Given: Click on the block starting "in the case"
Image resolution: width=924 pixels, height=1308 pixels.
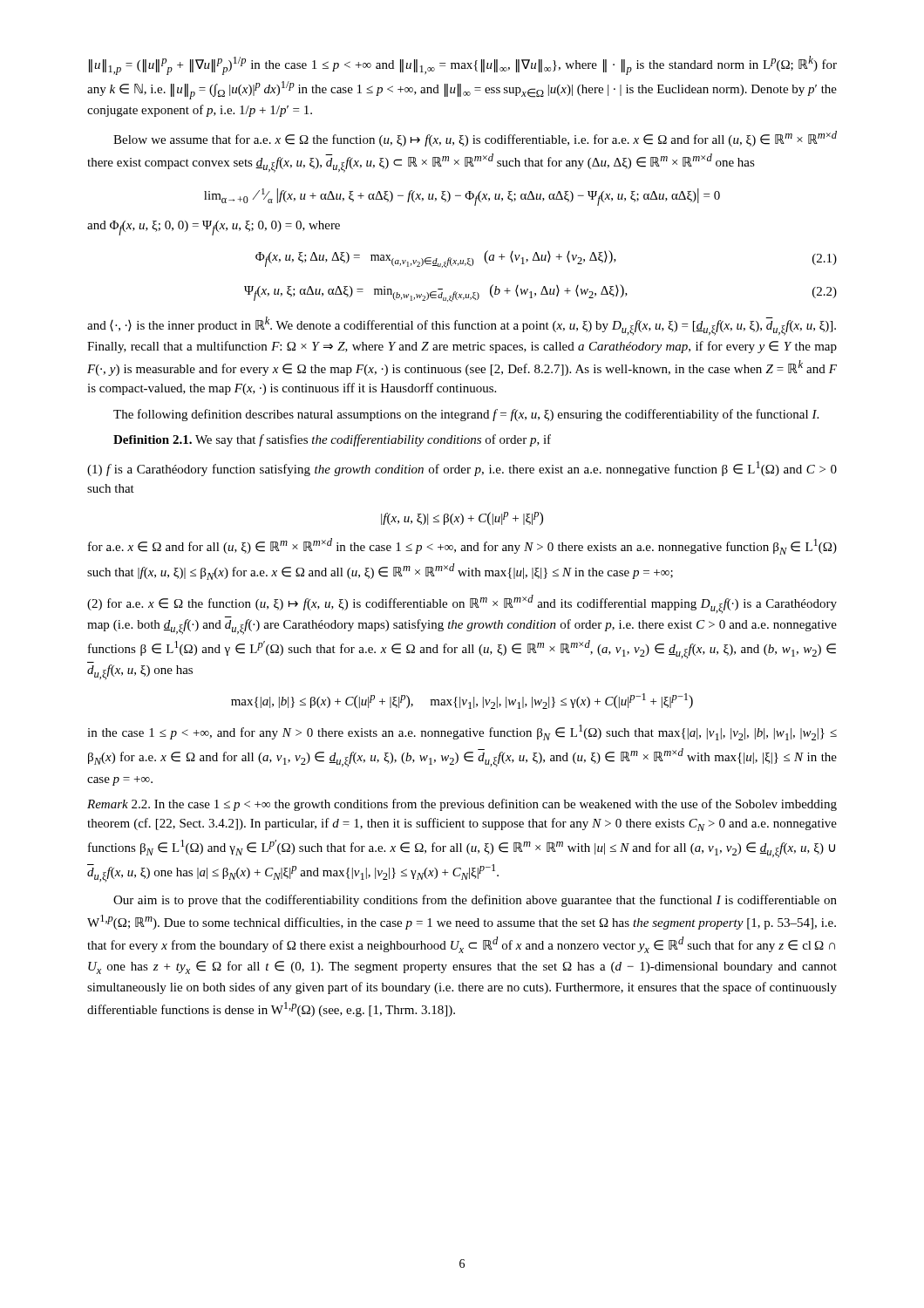Looking at the screenshot, I should 462,754.
